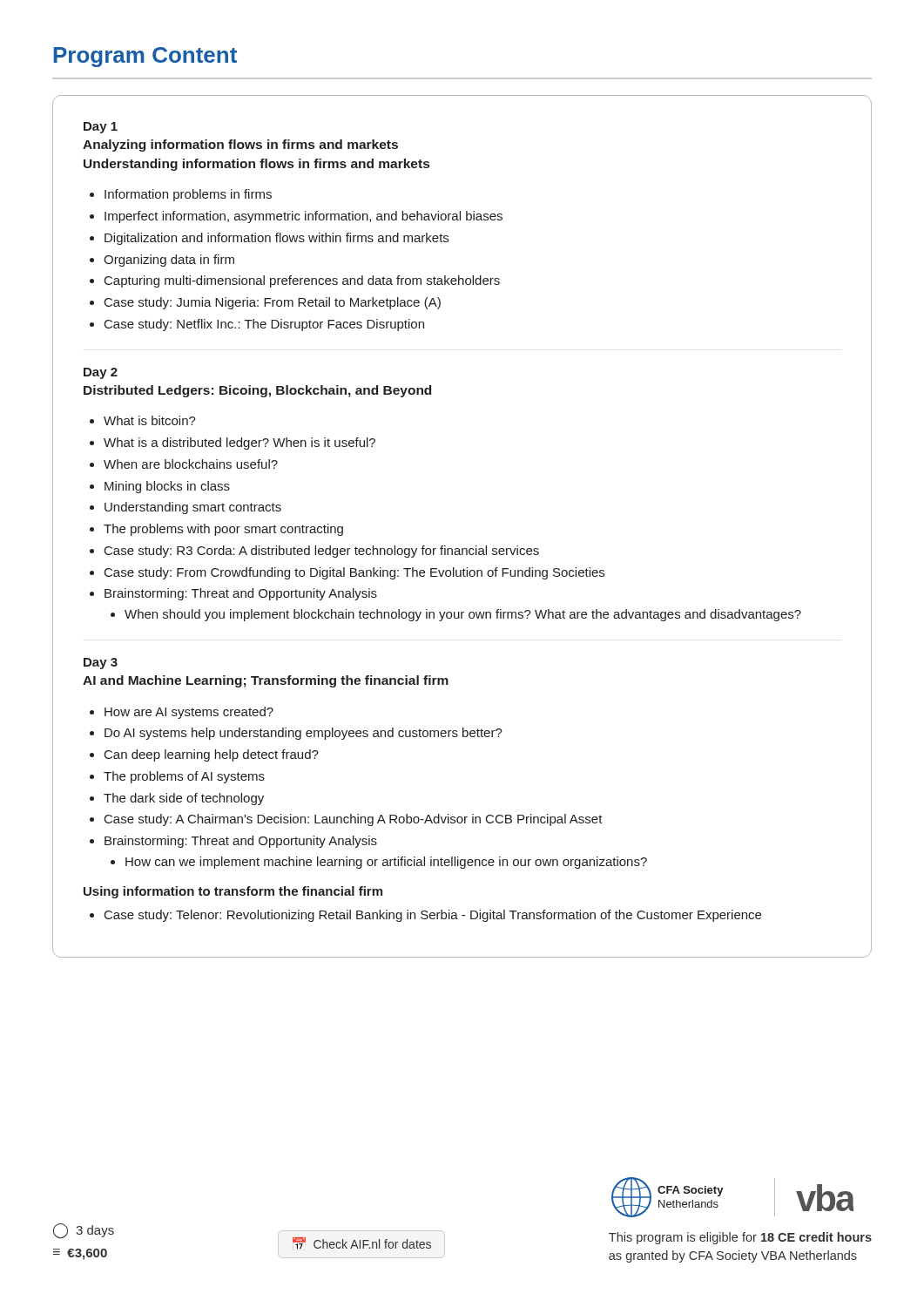Viewport: 924px width, 1307px height.
Task: Click on the list item that says "How can we implement machine learning or artificial"
Action: click(x=386, y=861)
